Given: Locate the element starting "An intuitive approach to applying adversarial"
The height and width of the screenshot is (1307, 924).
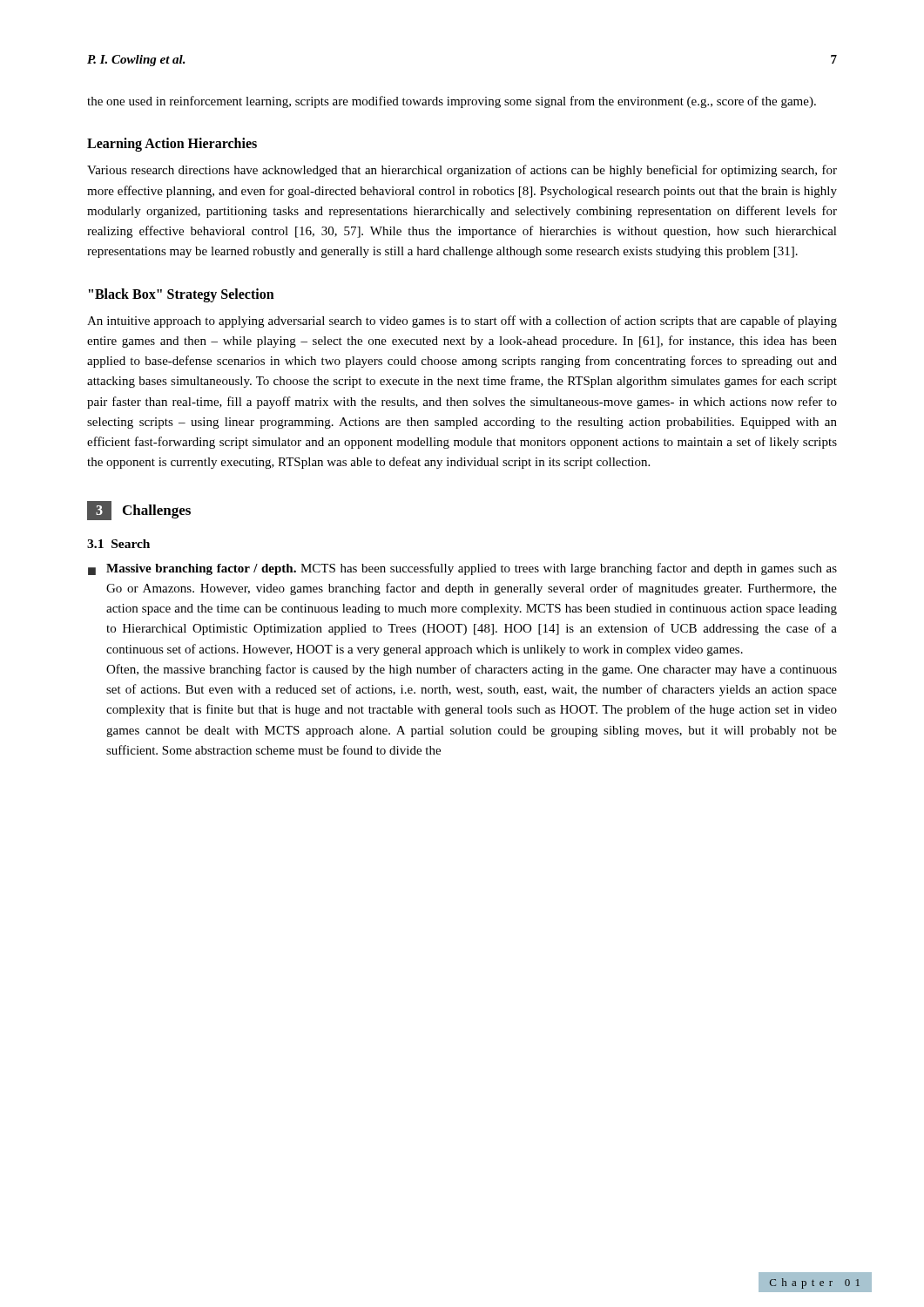Looking at the screenshot, I should click(462, 391).
